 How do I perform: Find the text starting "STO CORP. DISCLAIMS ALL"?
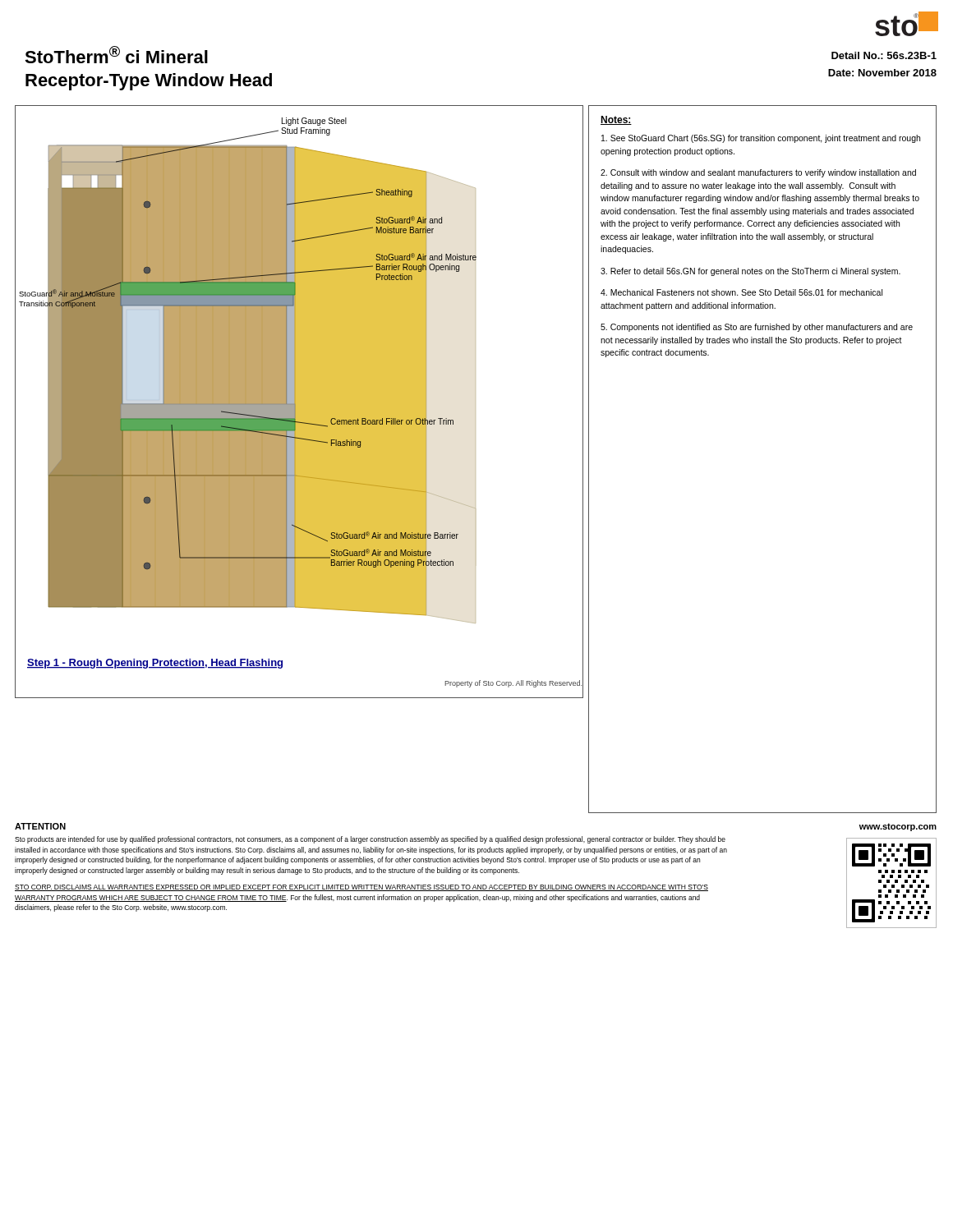pyautogui.click(x=361, y=898)
